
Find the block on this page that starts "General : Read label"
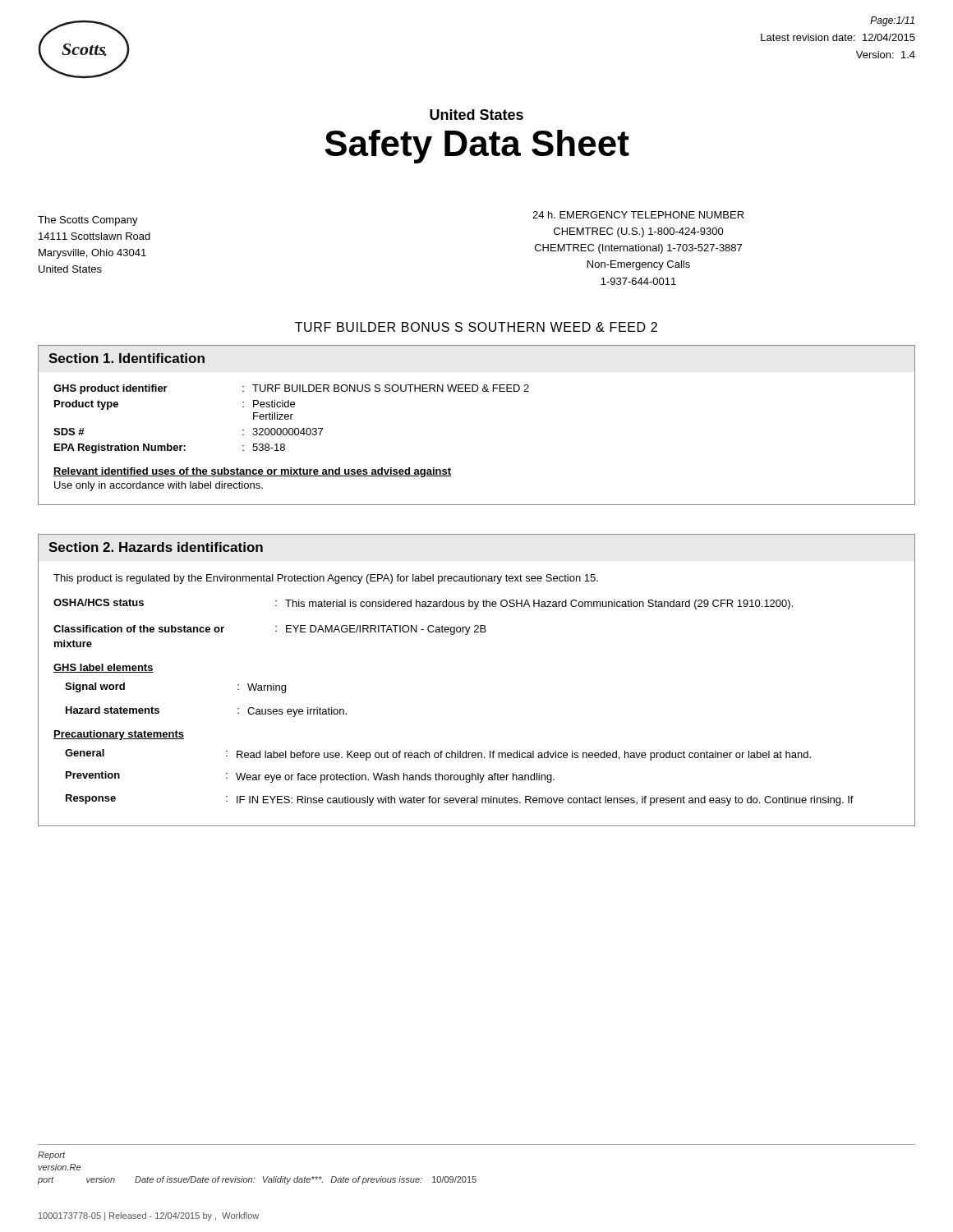(x=476, y=754)
